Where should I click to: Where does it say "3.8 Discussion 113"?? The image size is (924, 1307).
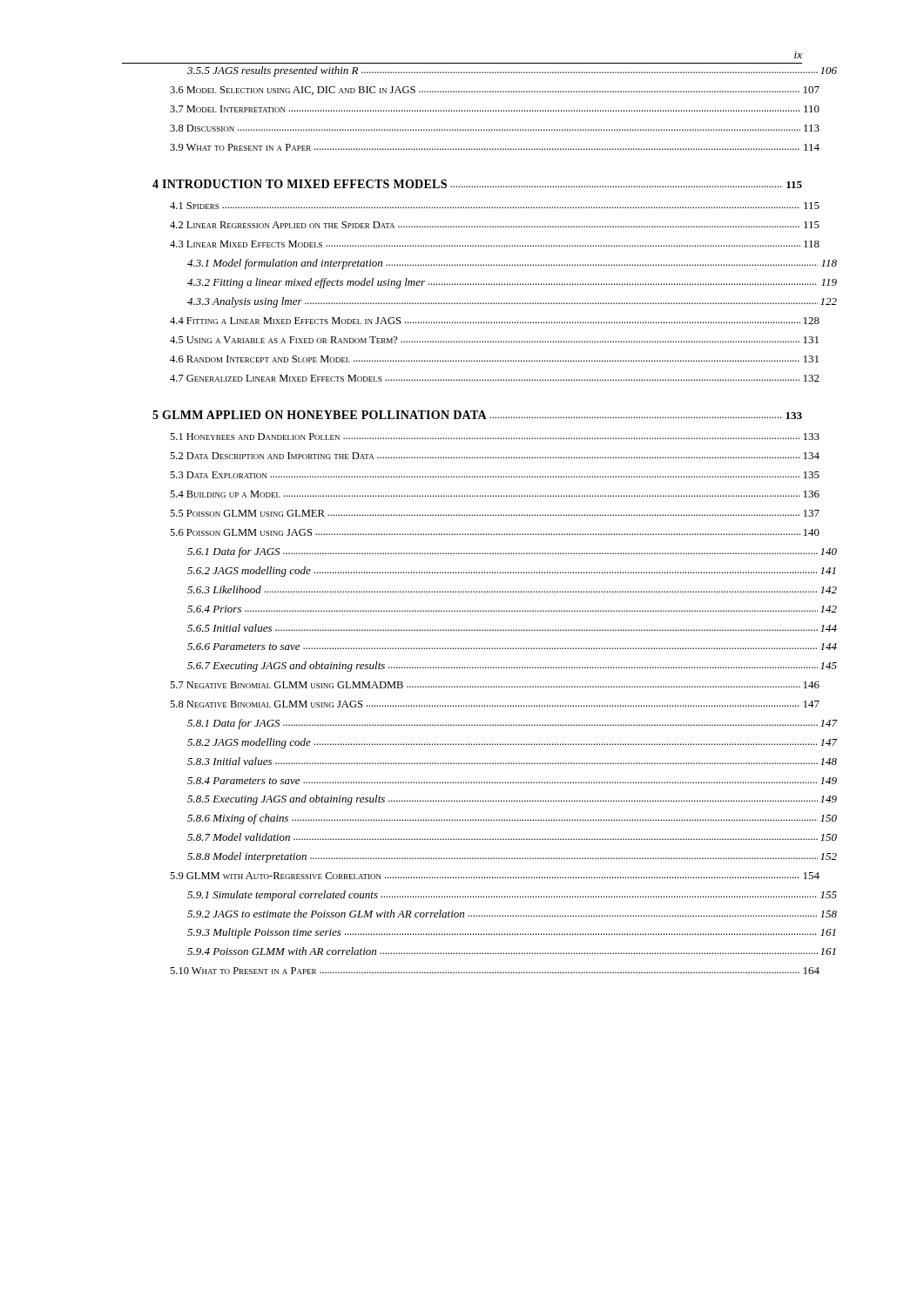pos(495,128)
